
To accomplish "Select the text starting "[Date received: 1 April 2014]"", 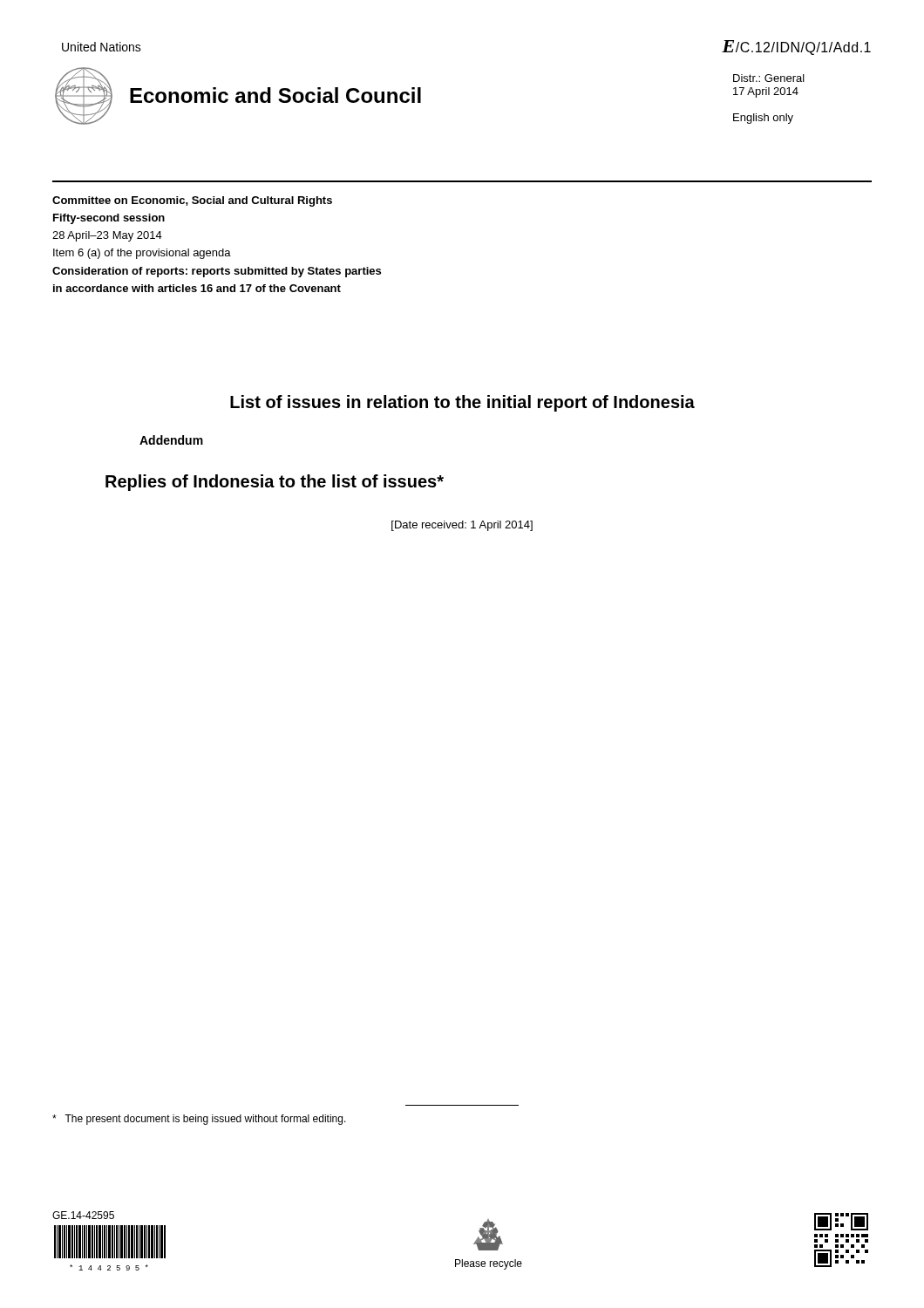I will click(462, 525).
